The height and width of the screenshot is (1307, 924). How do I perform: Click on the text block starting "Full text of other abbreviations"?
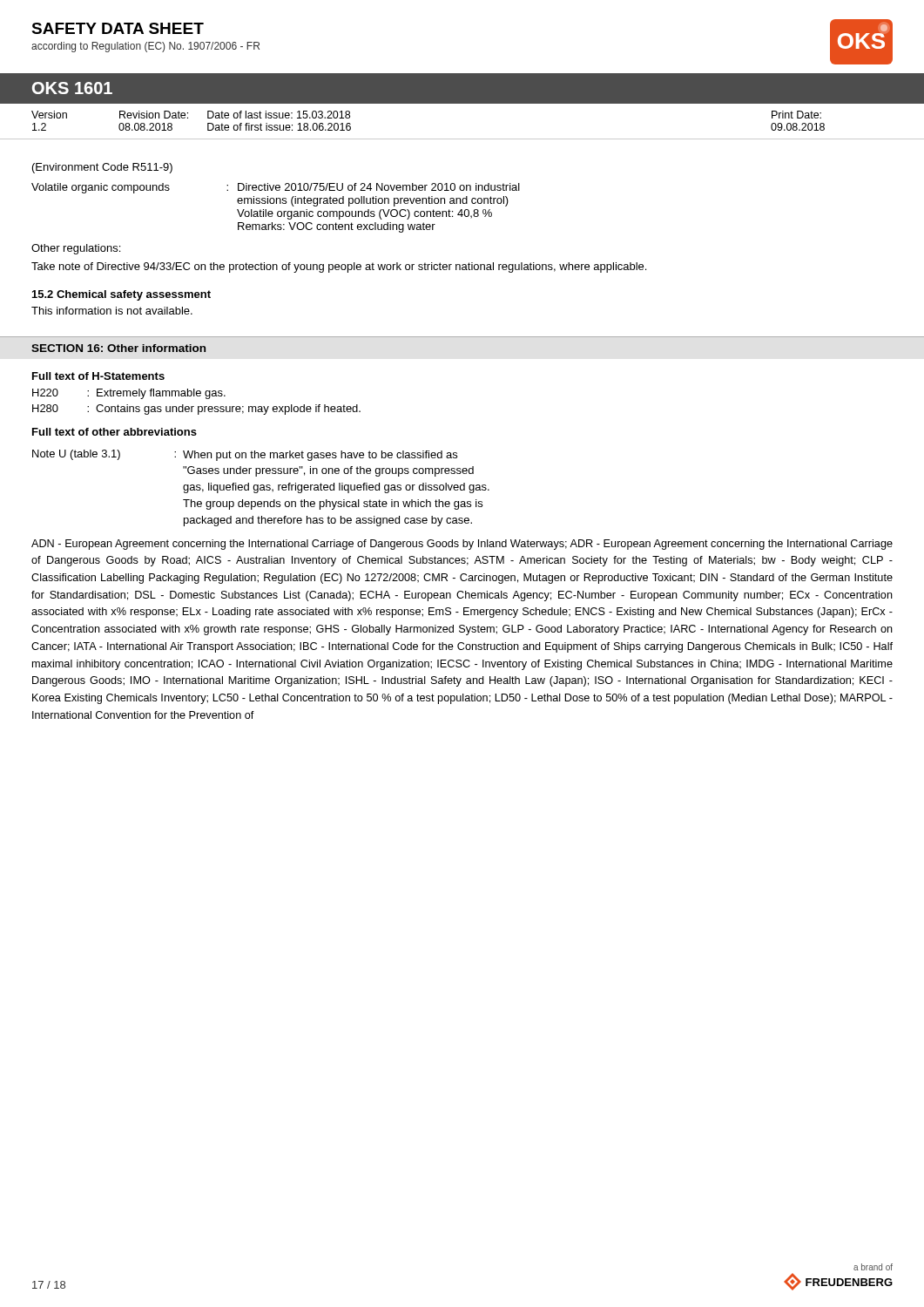click(114, 431)
